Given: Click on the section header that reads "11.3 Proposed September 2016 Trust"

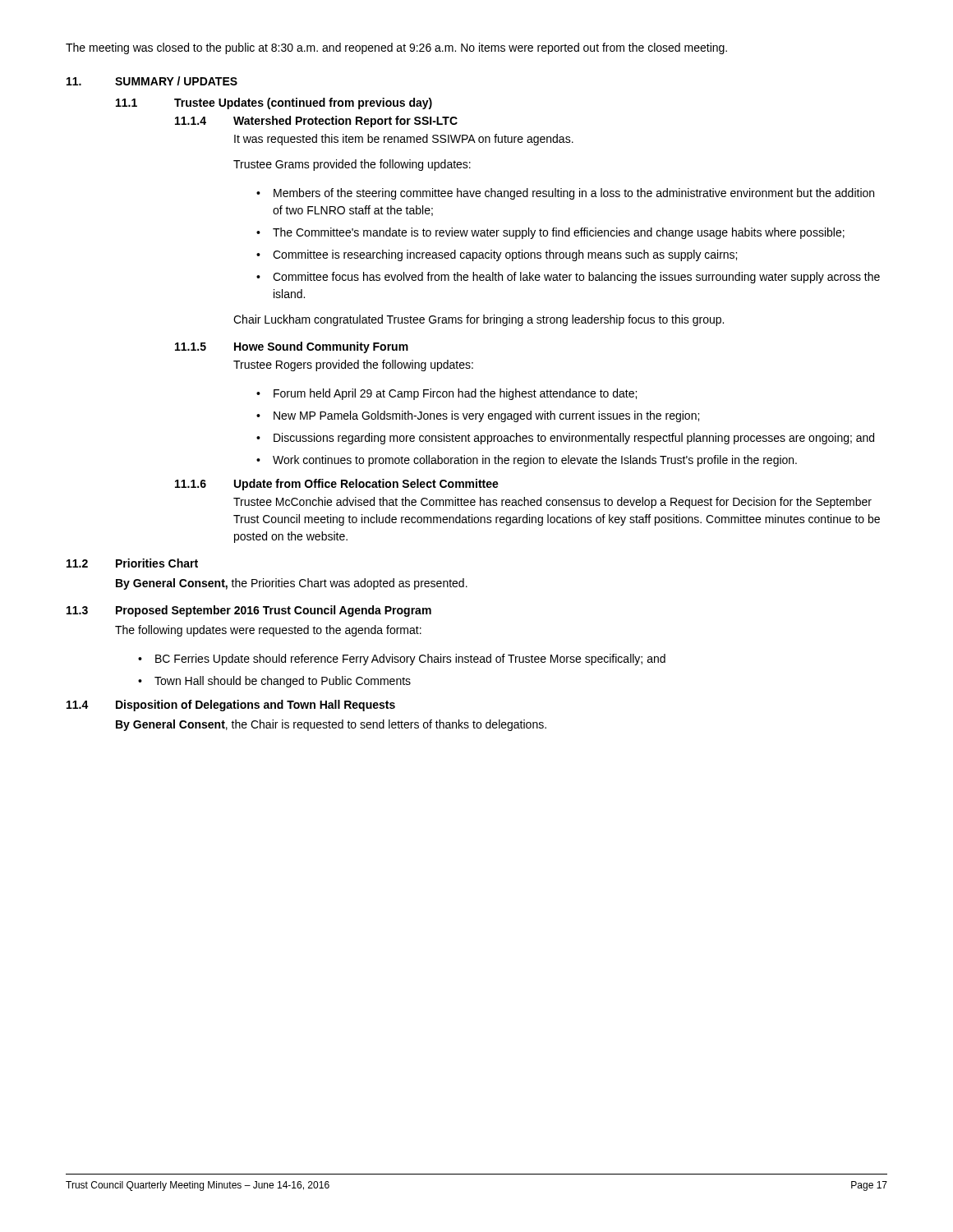Looking at the screenshot, I should pyautogui.click(x=249, y=610).
